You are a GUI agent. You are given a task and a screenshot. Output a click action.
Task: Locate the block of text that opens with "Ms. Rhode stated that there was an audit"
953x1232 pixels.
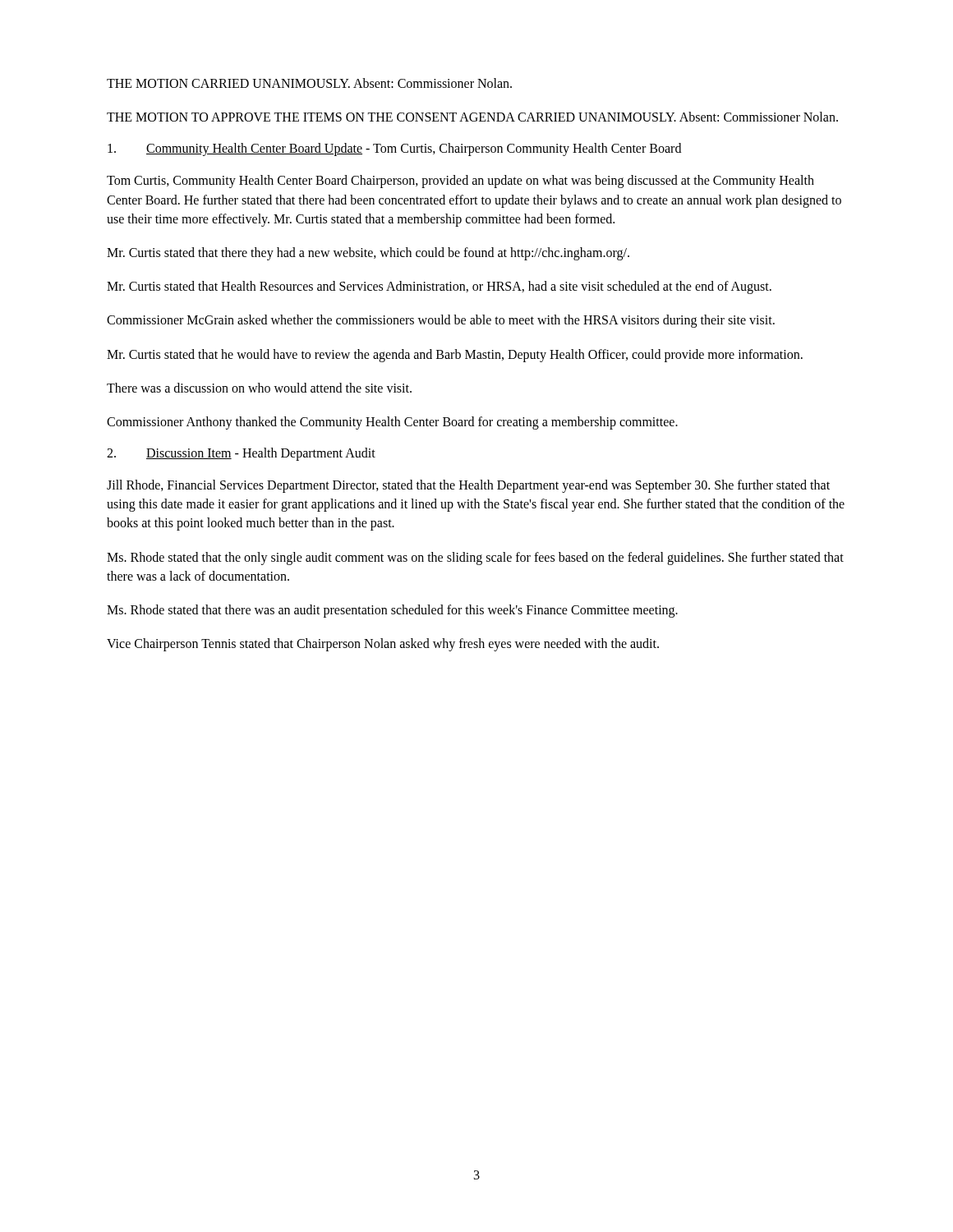[476, 610]
